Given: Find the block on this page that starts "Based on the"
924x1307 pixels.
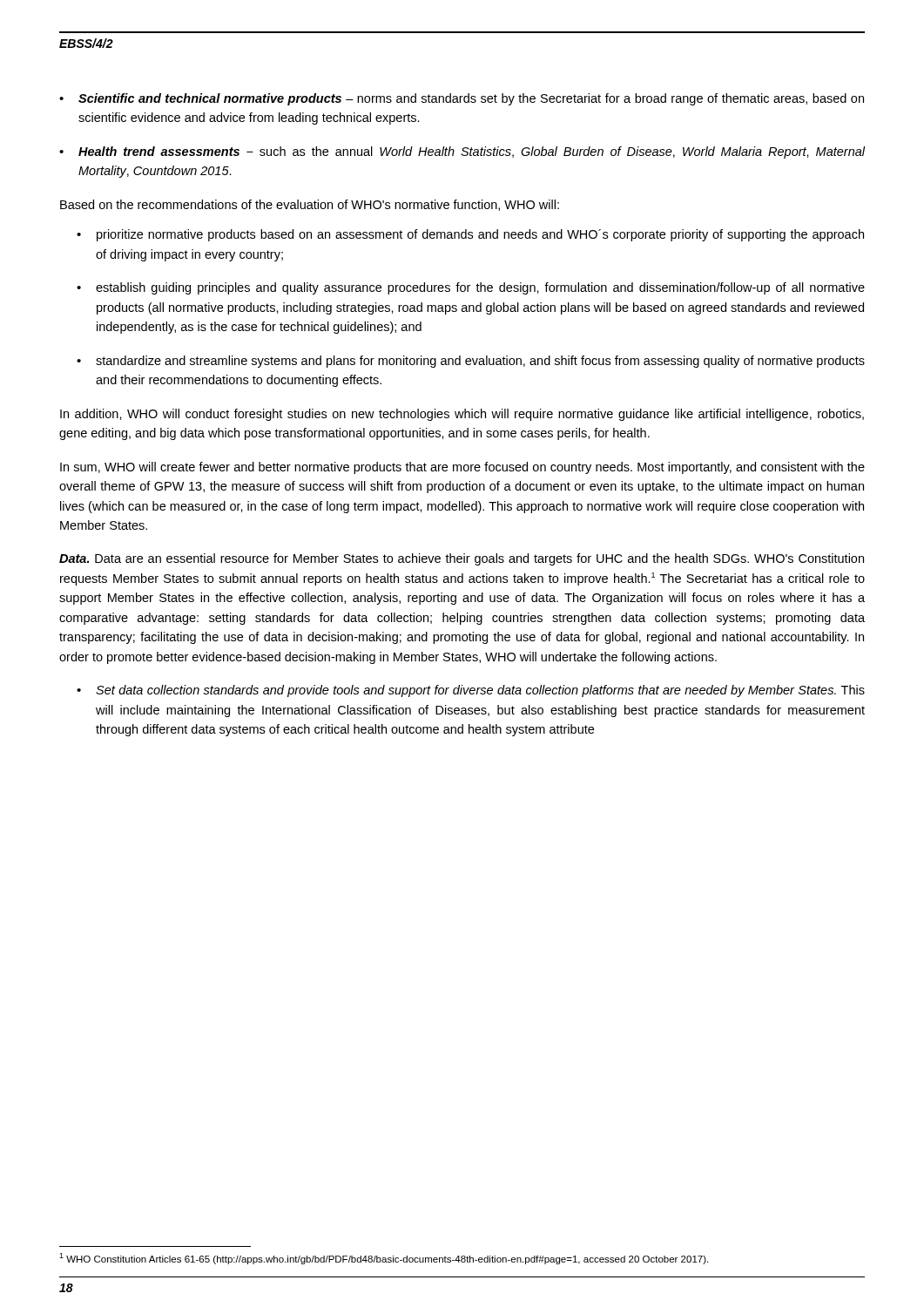Looking at the screenshot, I should click(310, 205).
